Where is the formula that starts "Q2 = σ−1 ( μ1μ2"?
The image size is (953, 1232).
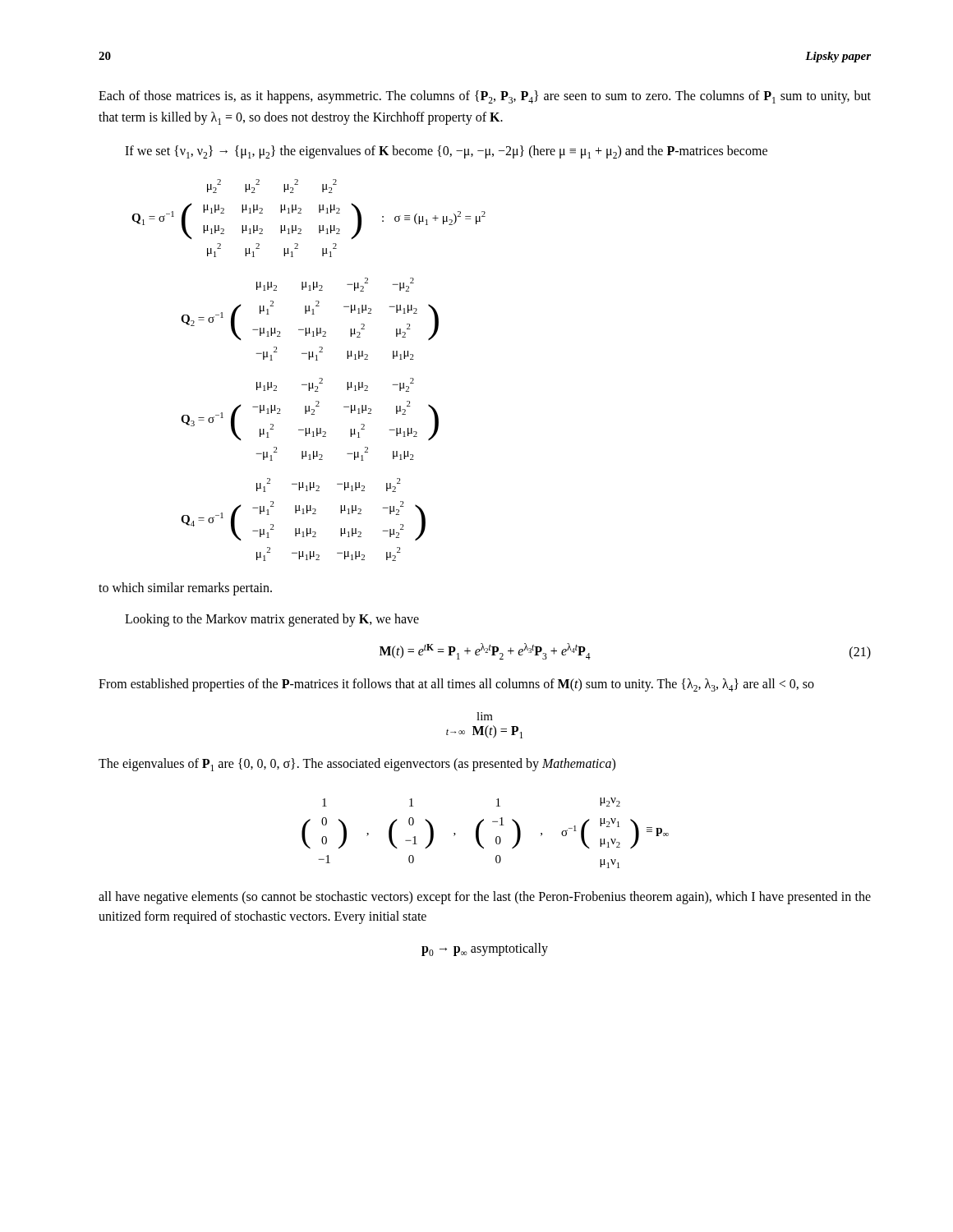pyautogui.click(x=311, y=319)
